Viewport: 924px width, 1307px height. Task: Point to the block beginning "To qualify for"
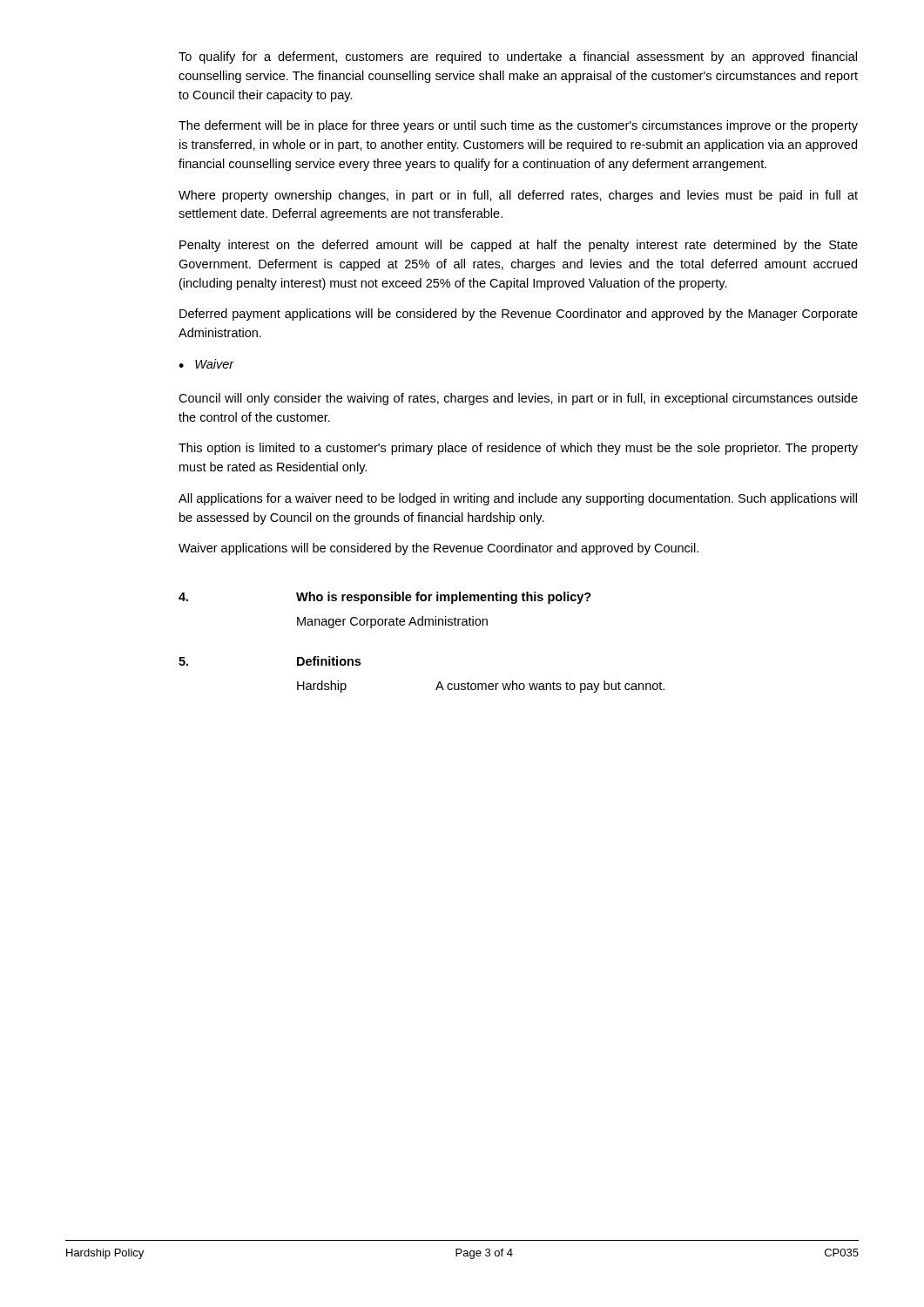pos(518,76)
